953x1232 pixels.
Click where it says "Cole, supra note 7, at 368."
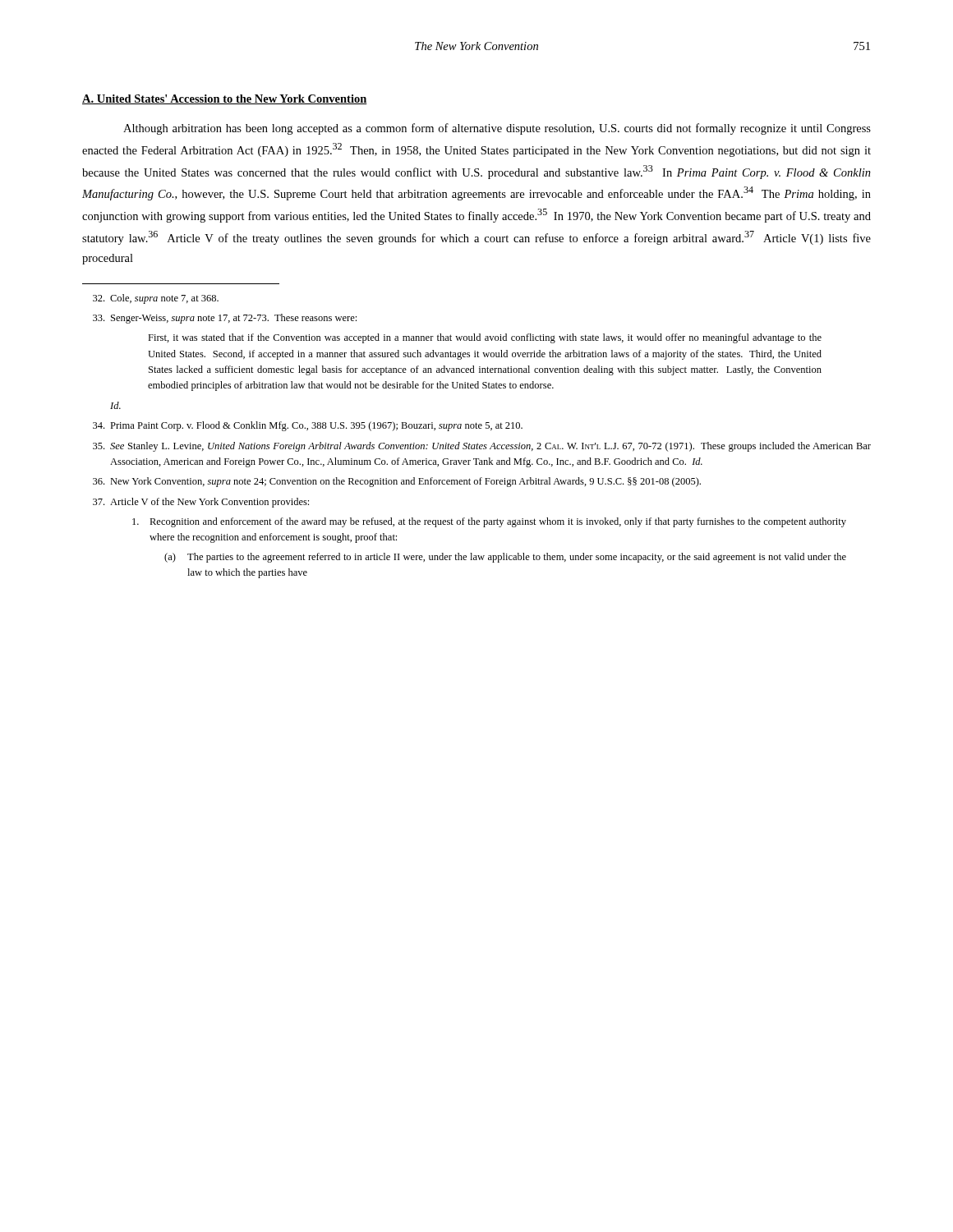[151, 298]
